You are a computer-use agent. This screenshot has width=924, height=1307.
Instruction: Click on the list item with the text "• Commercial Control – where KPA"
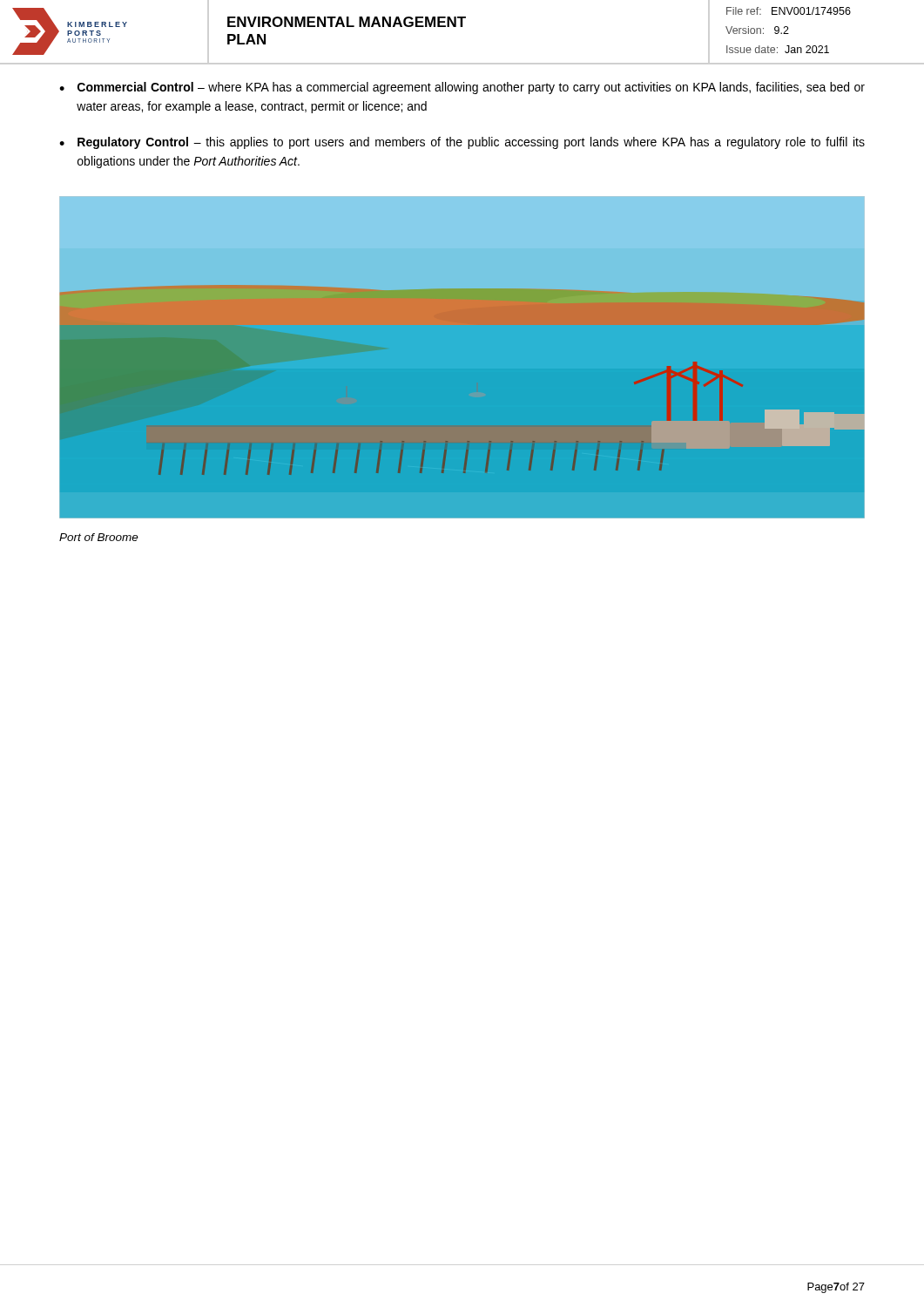pos(462,97)
